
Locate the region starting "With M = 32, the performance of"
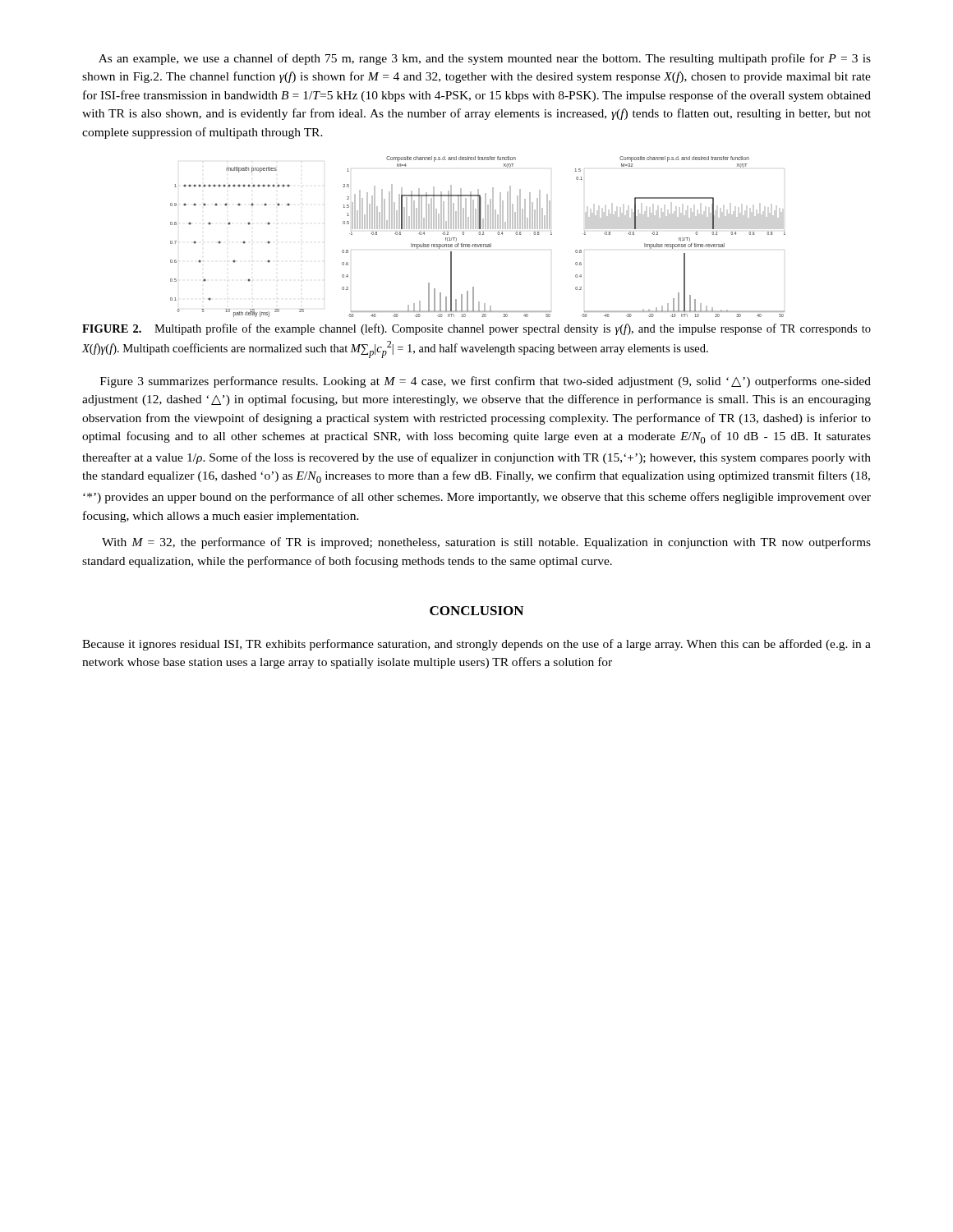click(476, 551)
